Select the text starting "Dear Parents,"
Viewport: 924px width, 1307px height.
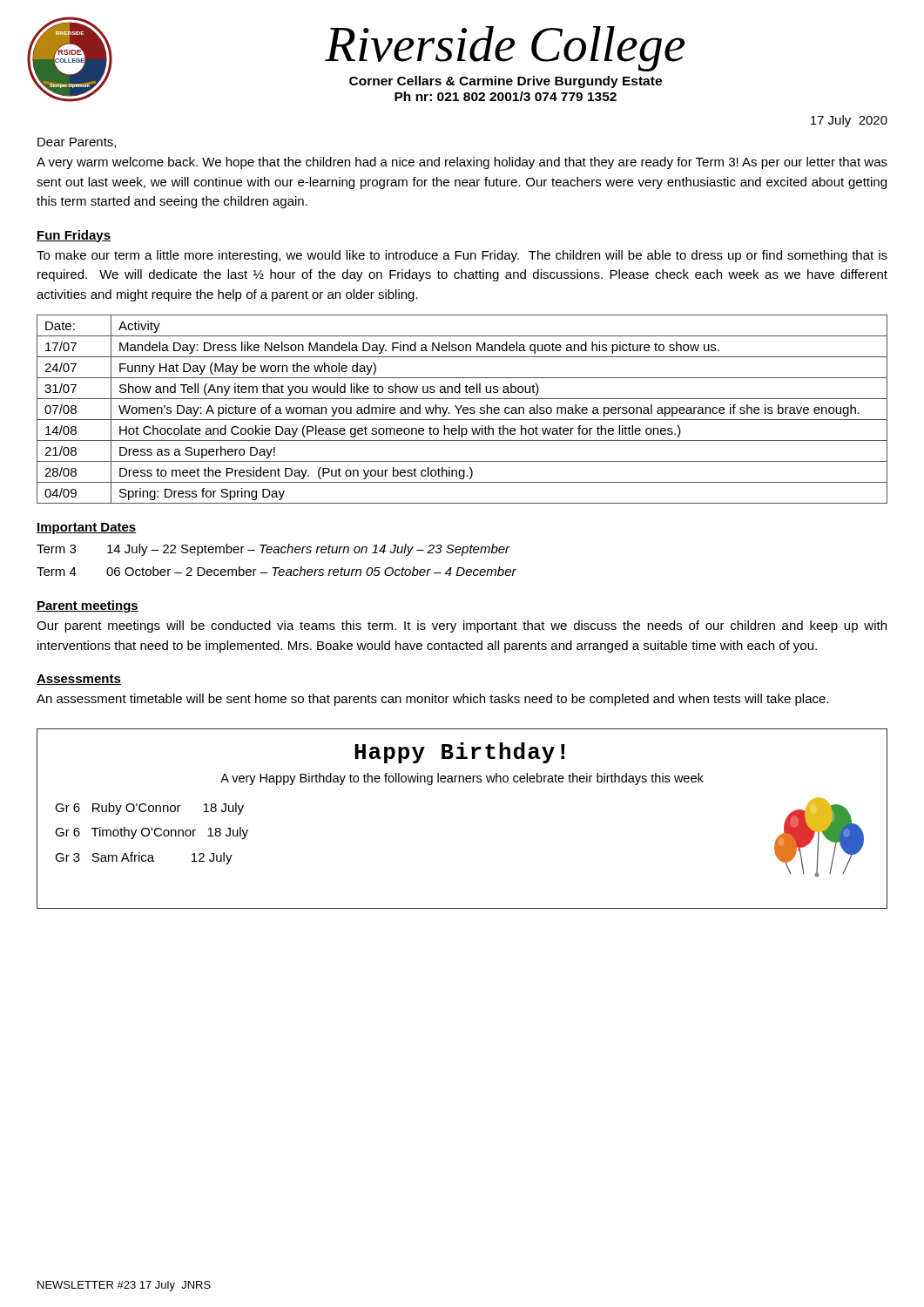tap(77, 142)
